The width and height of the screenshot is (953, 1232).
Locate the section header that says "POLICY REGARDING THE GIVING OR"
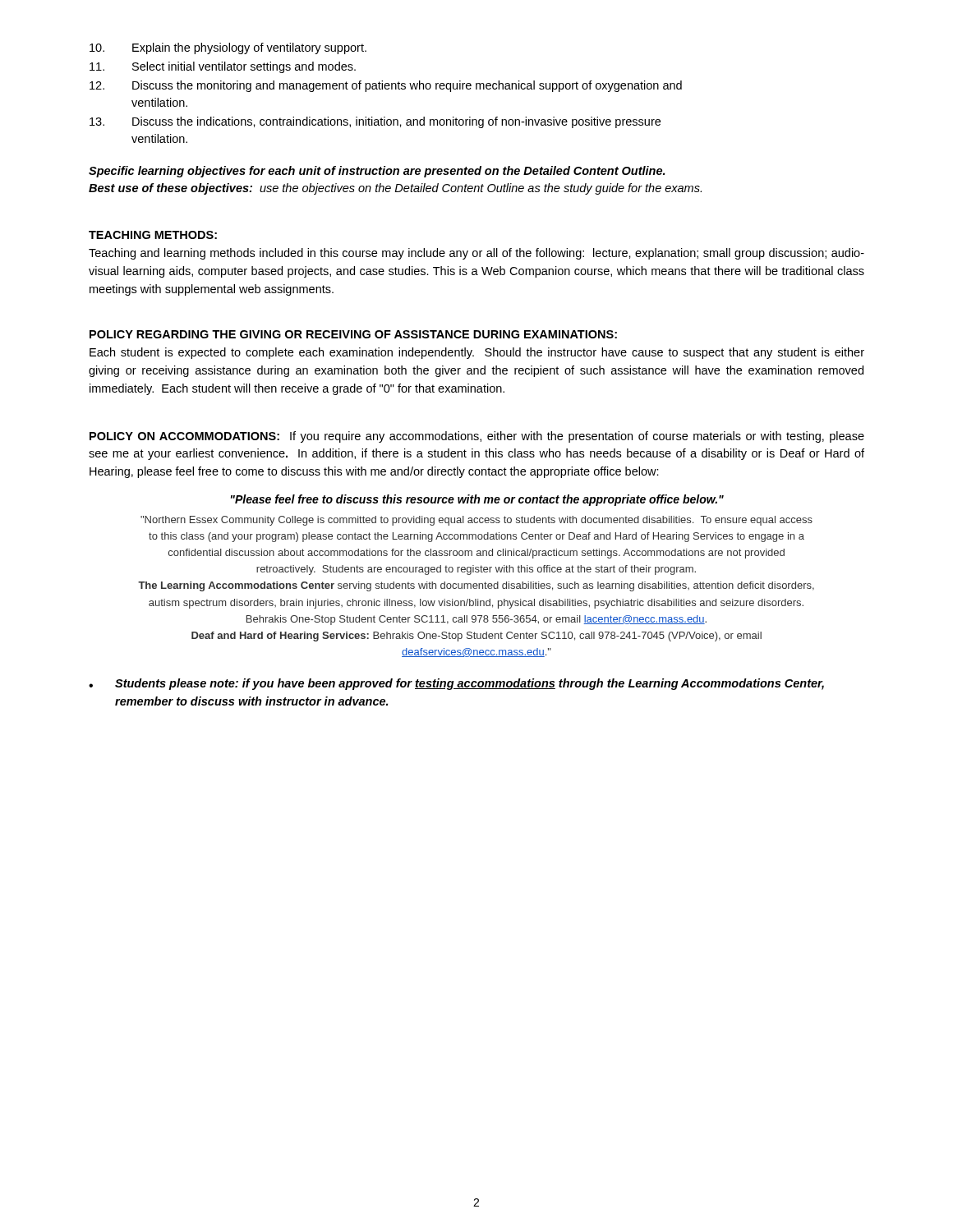point(353,335)
